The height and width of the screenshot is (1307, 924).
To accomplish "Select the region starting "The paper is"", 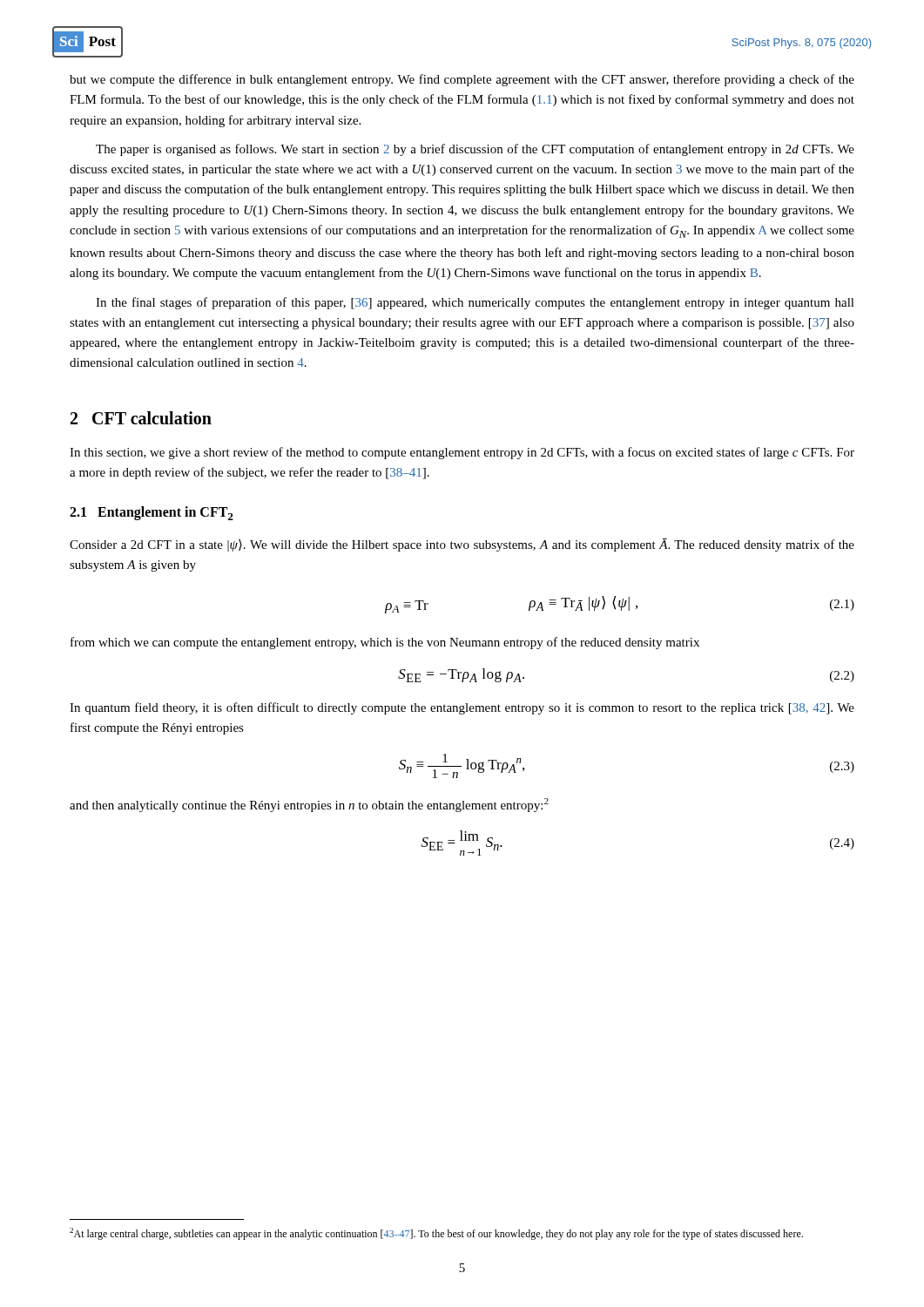I will pyautogui.click(x=462, y=211).
